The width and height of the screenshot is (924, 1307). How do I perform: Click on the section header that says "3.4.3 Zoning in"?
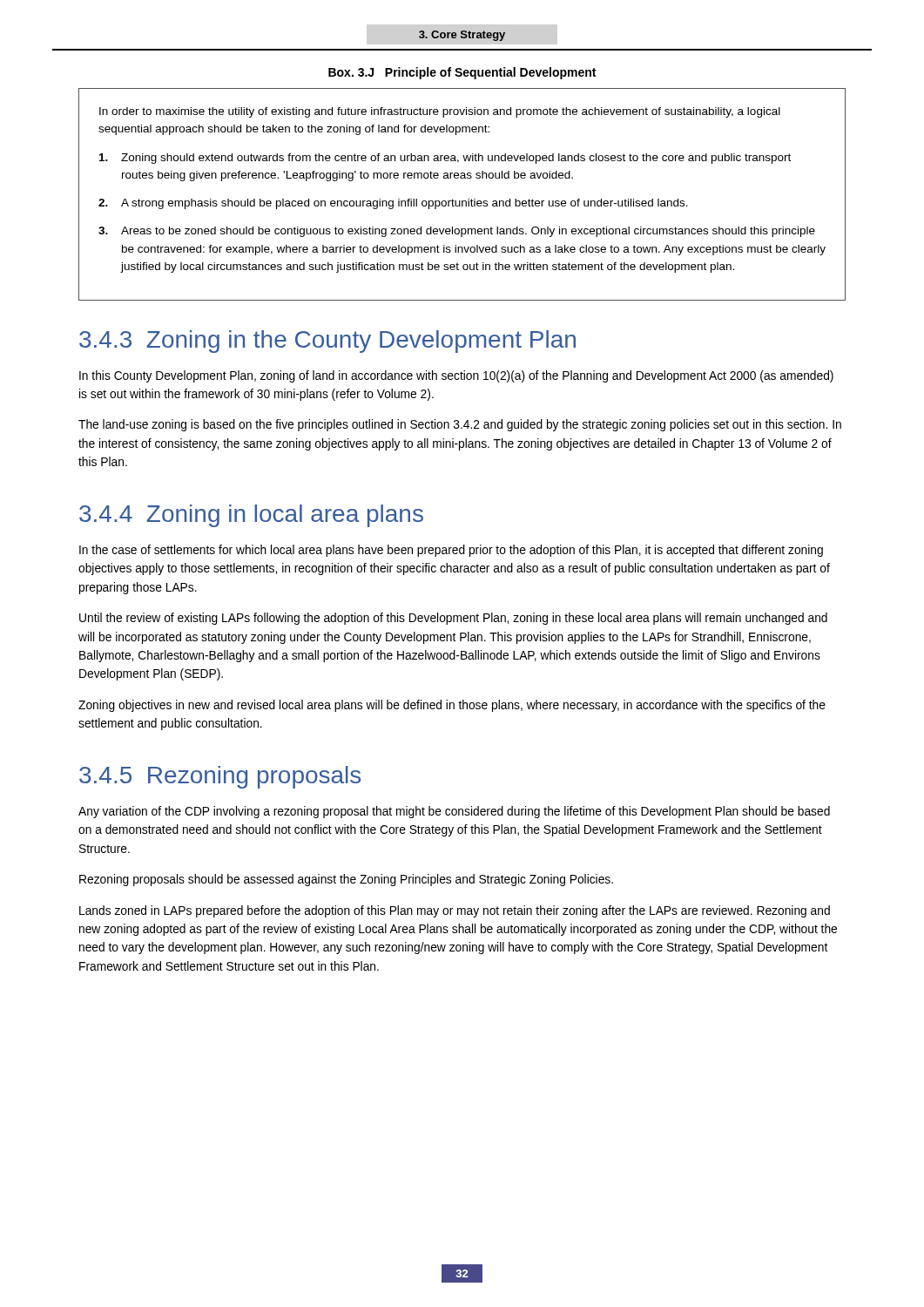point(328,339)
